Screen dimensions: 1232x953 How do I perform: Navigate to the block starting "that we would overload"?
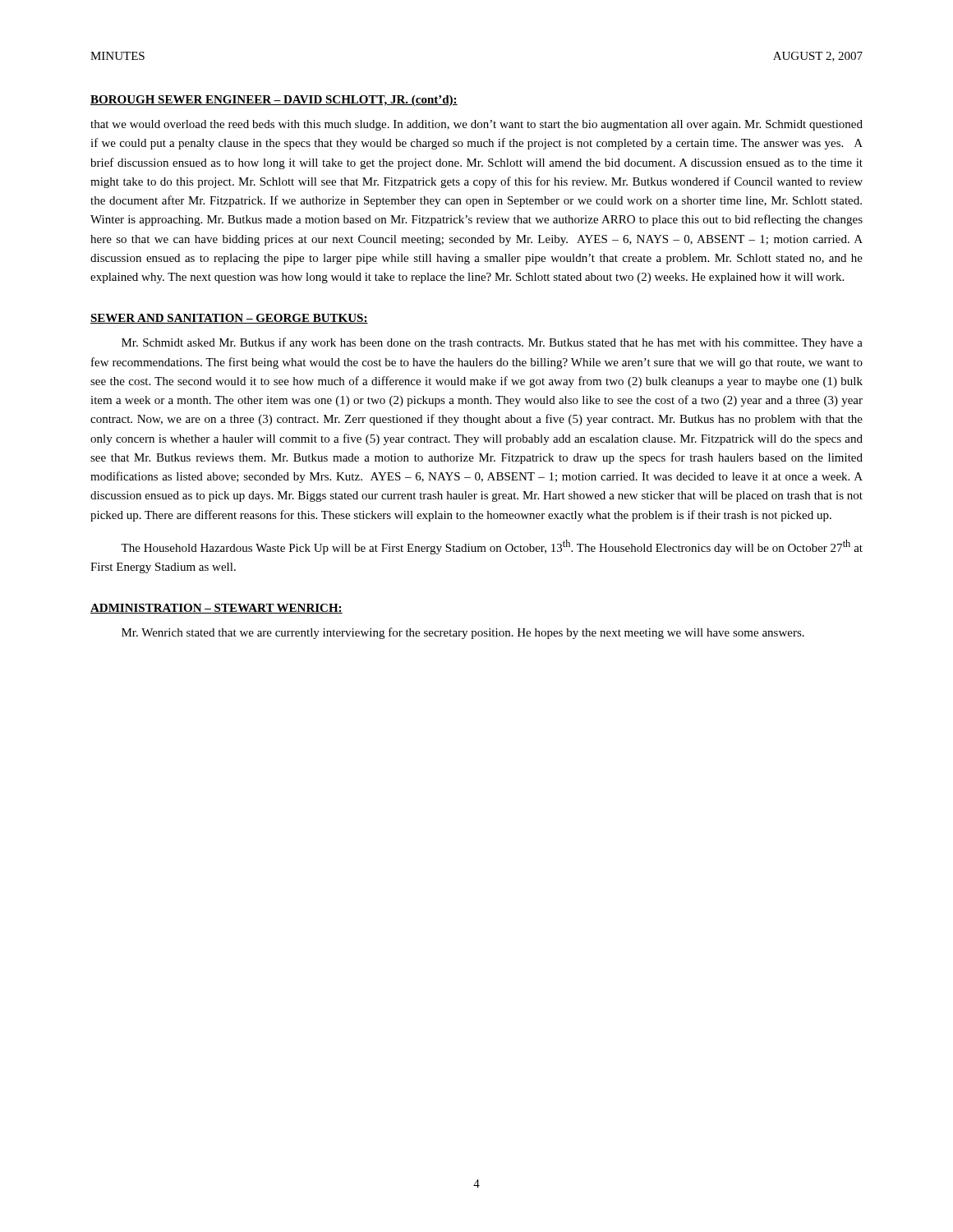coord(476,200)
